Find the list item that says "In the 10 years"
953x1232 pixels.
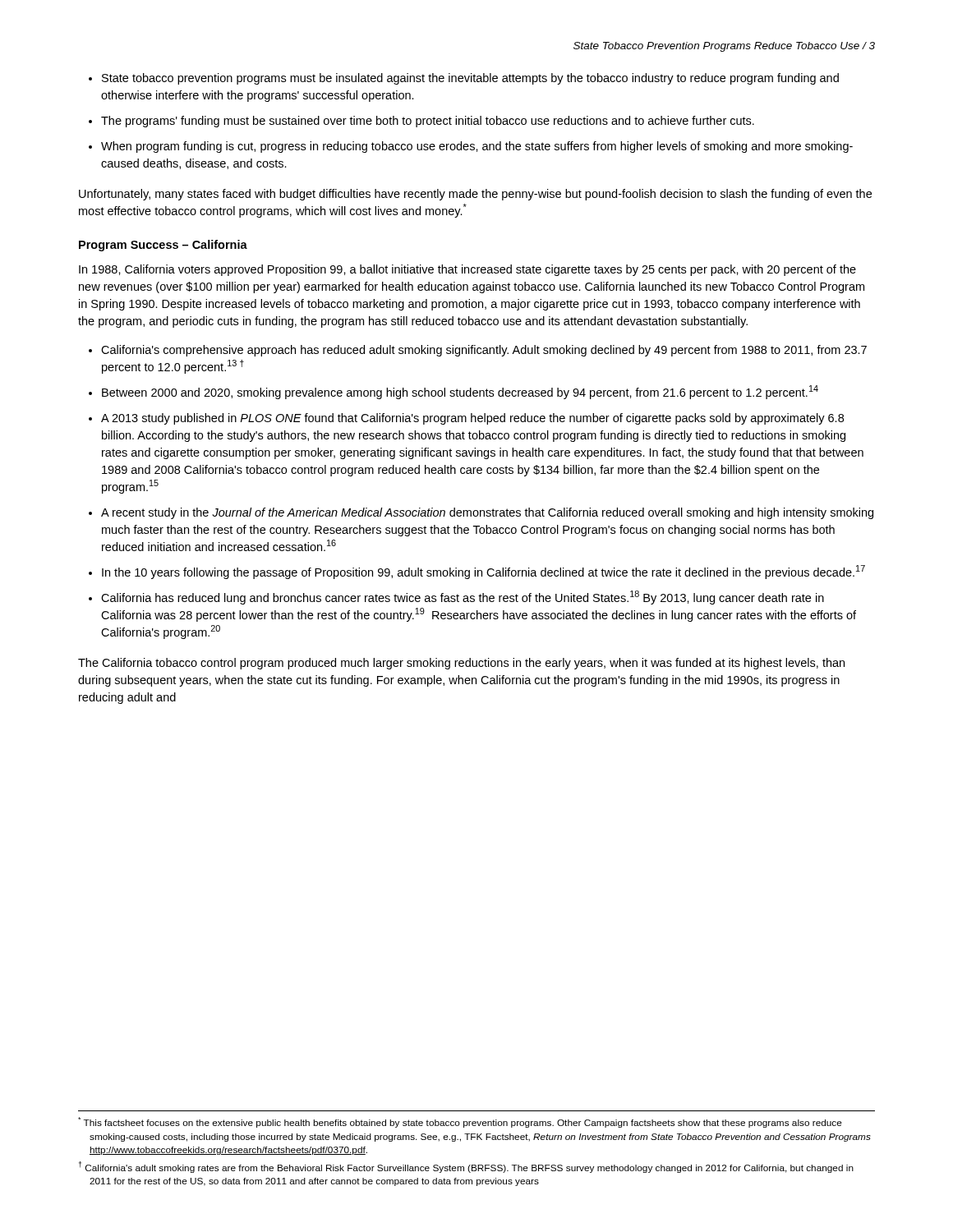(483, 572)
